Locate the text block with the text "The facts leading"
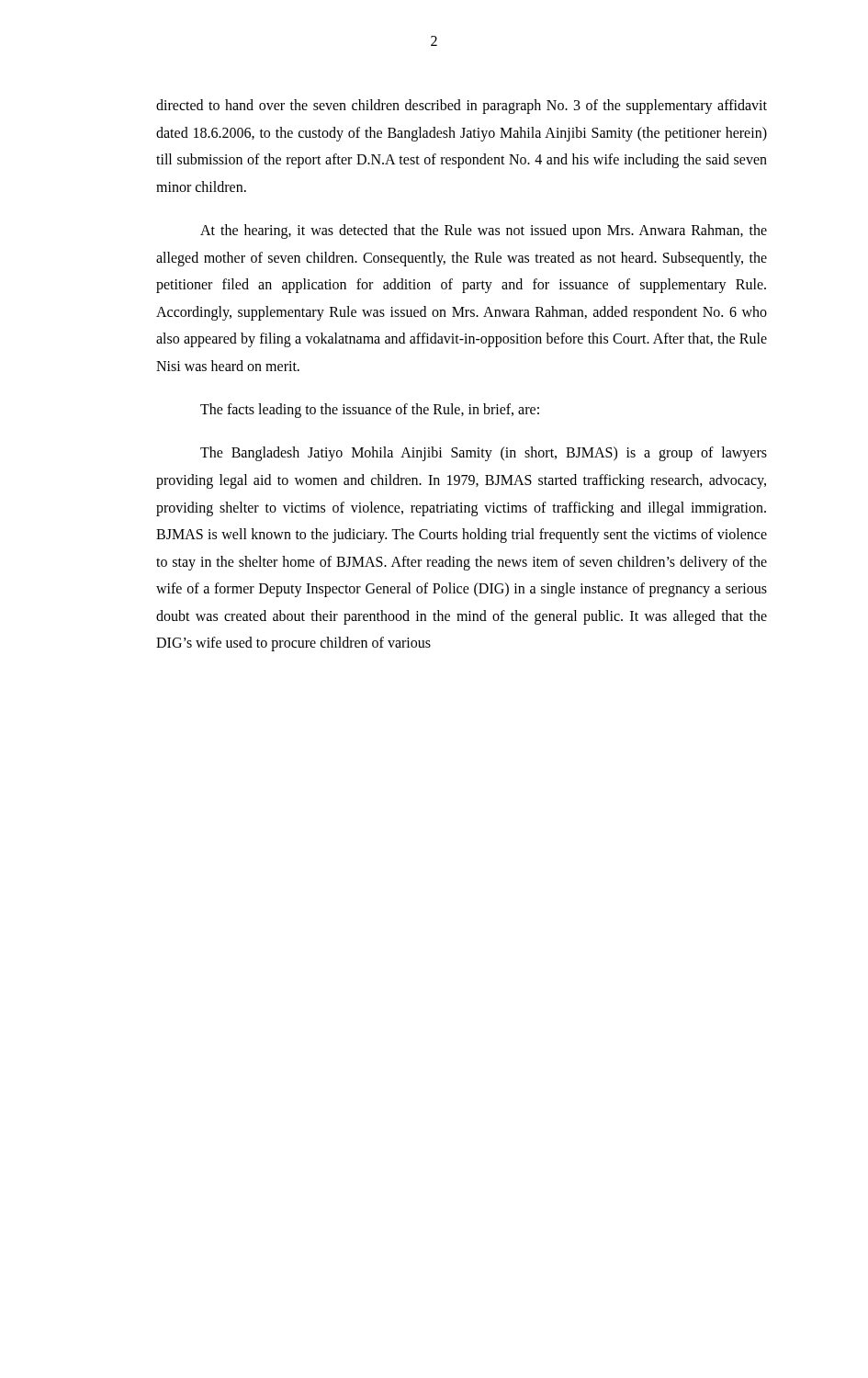The width and height of the screenshot is (868, 1378). pos(370,409)
